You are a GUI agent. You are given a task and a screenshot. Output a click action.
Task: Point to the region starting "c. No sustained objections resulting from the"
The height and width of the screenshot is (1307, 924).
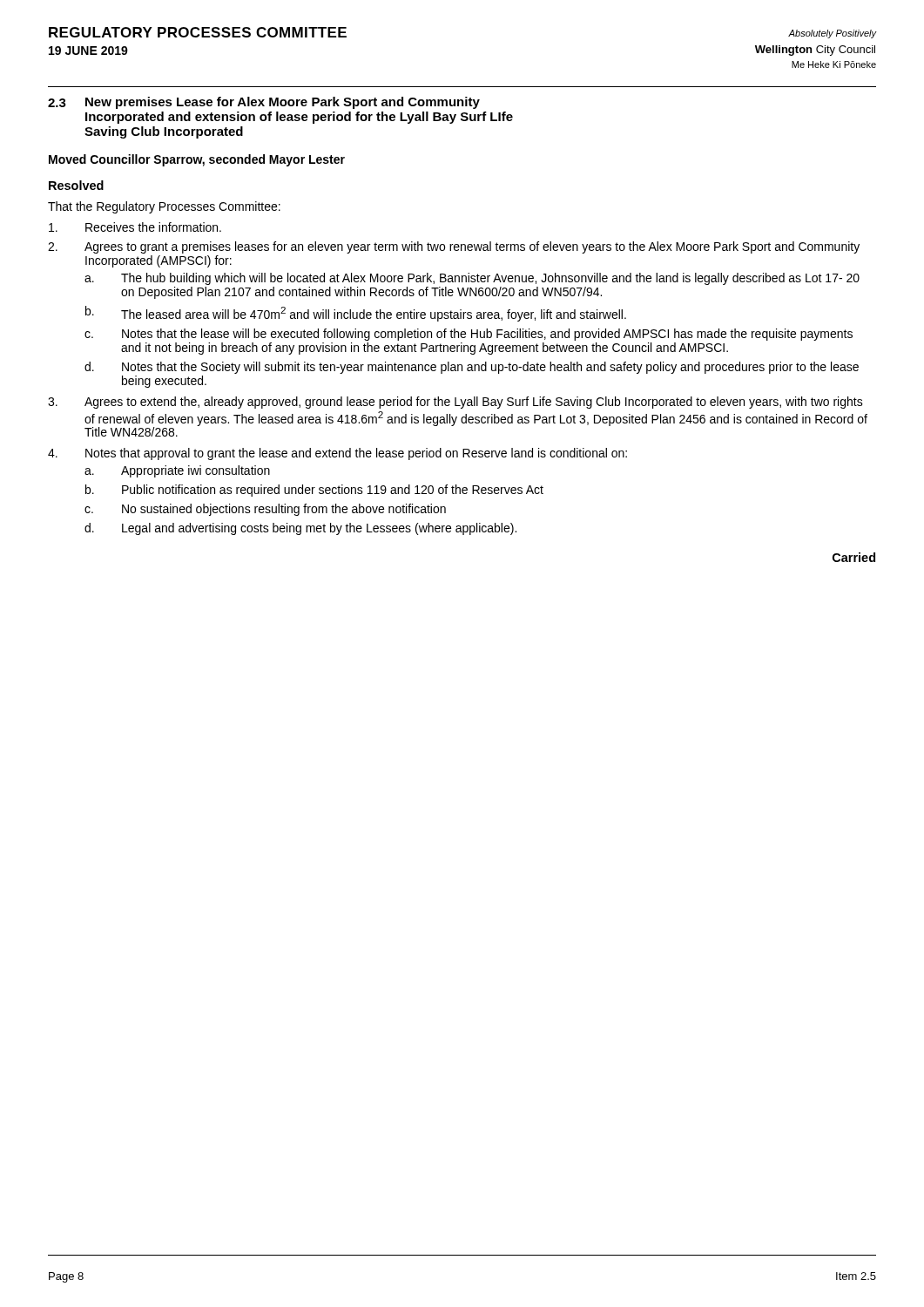click(x=265, y=510)
